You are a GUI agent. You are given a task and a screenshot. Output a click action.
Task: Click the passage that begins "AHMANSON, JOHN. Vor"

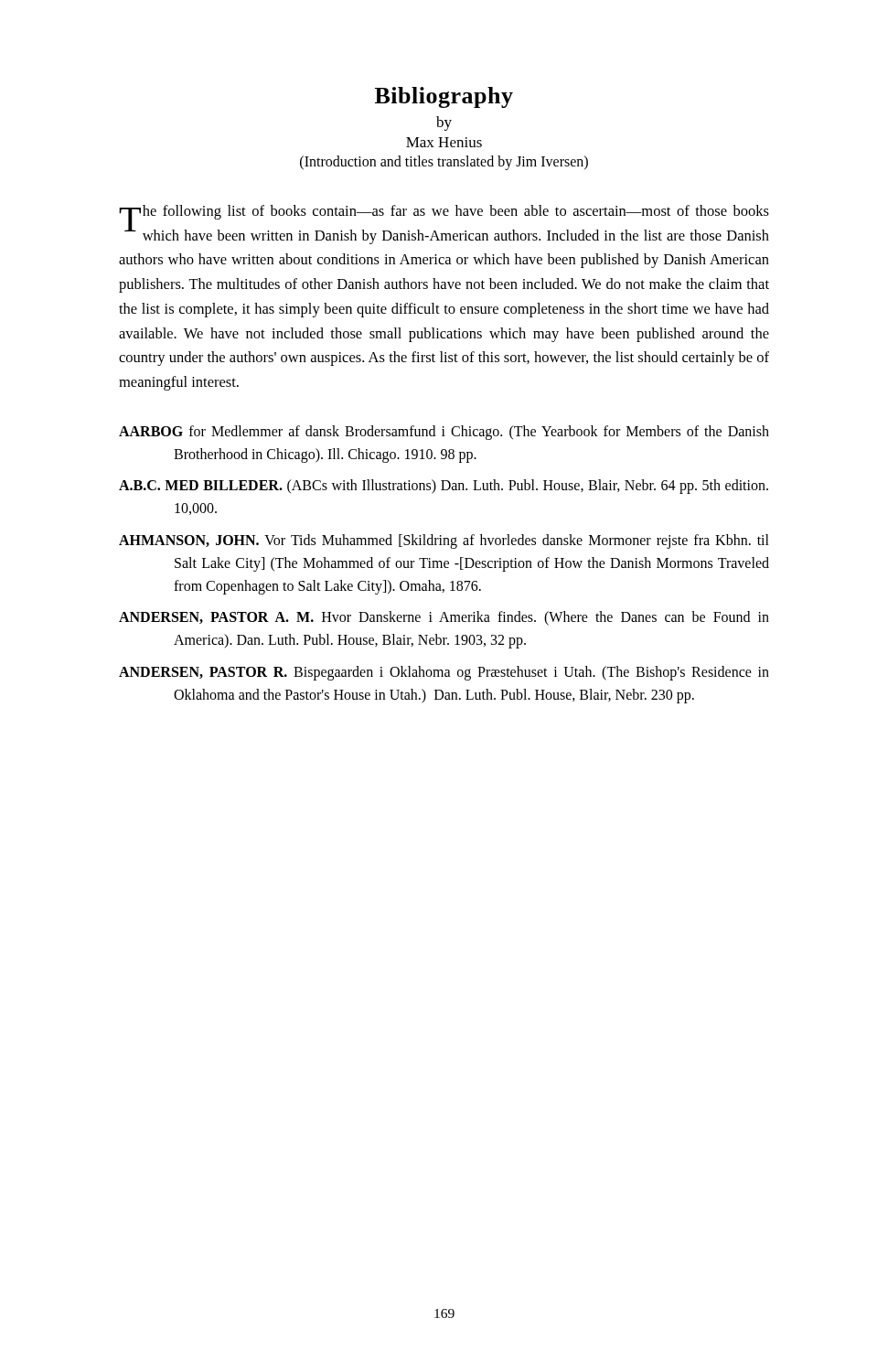click(x=444, y=564)
